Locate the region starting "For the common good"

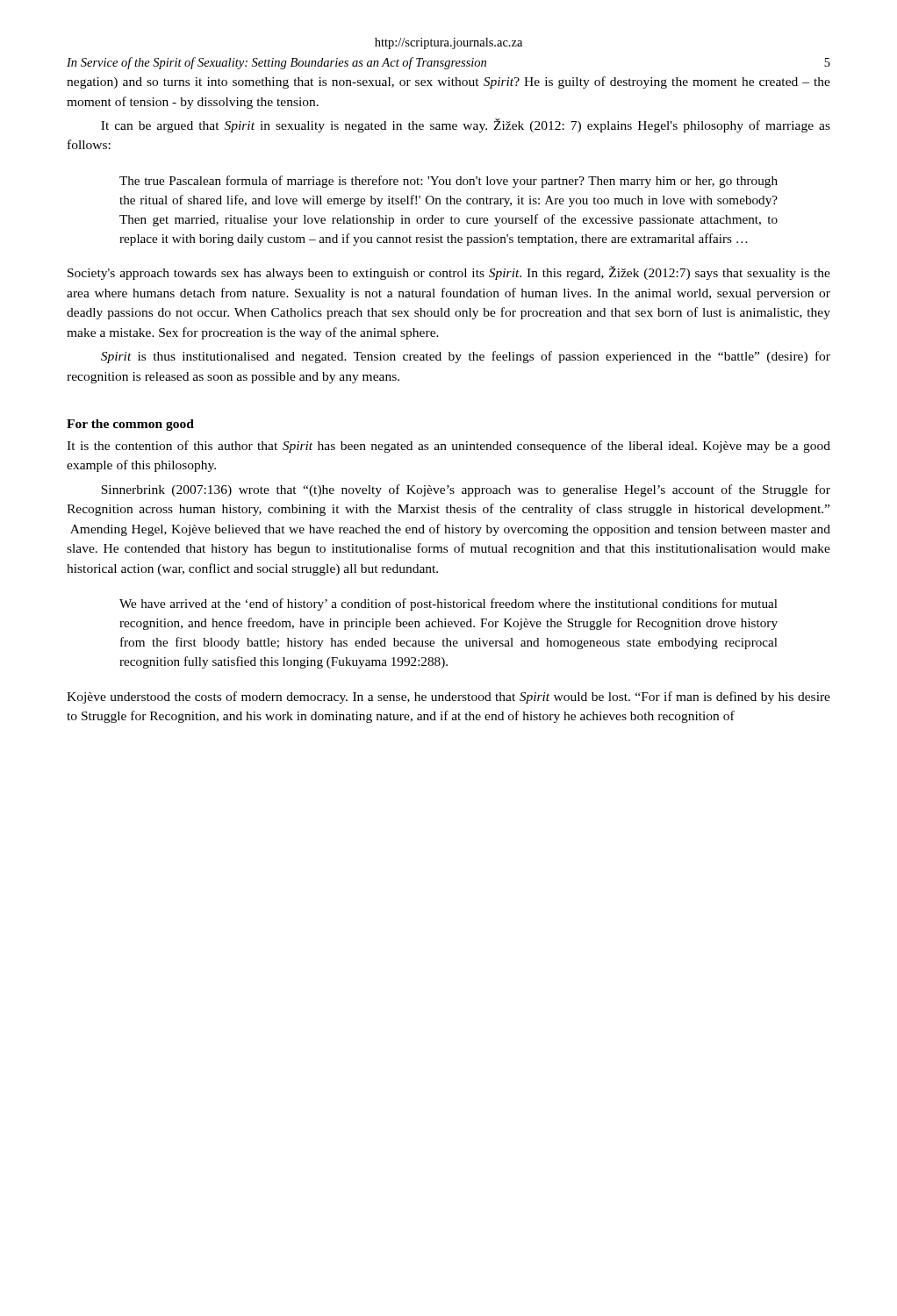click(x=130, y=424)
